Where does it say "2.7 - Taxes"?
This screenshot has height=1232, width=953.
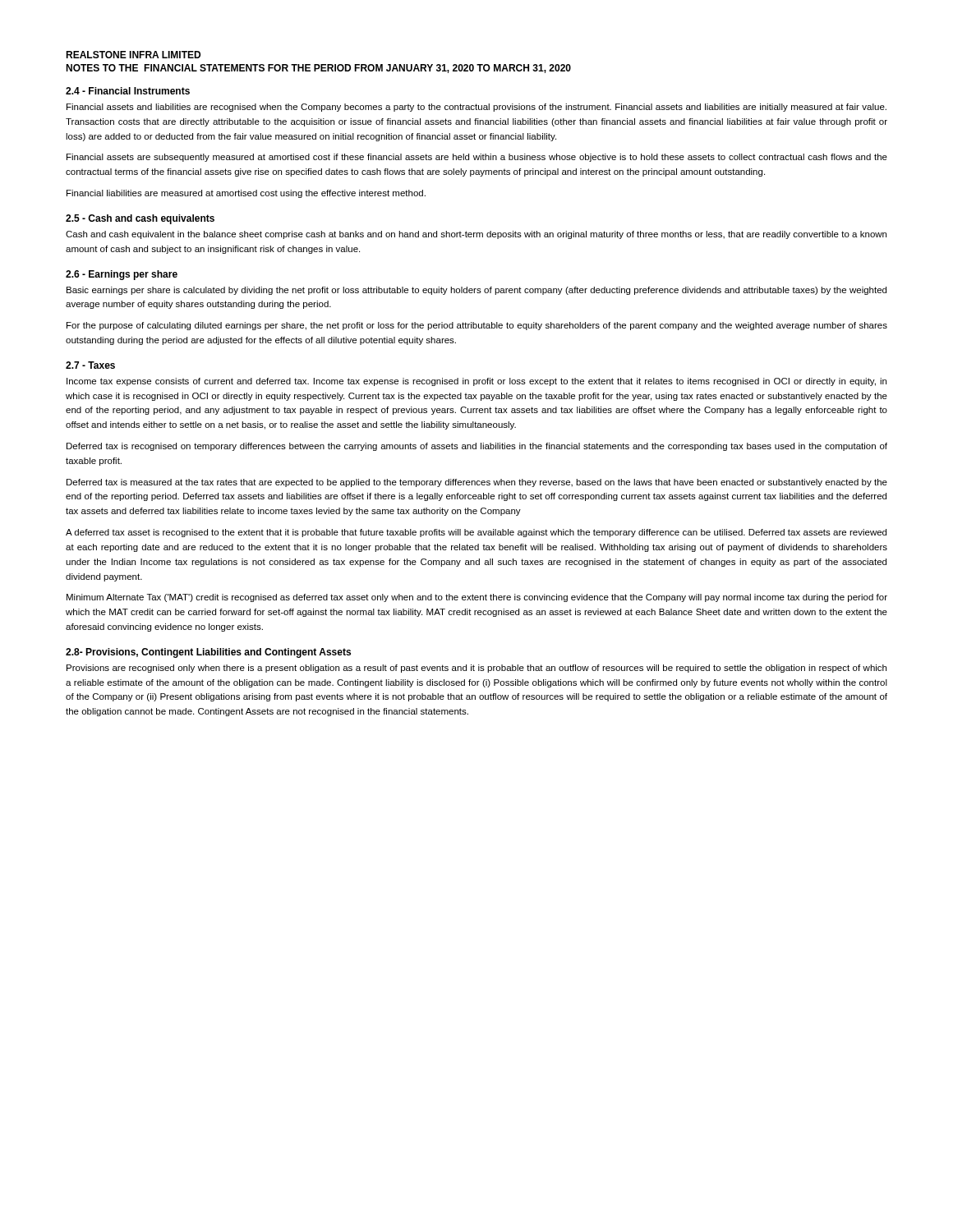tap(91, 365)
